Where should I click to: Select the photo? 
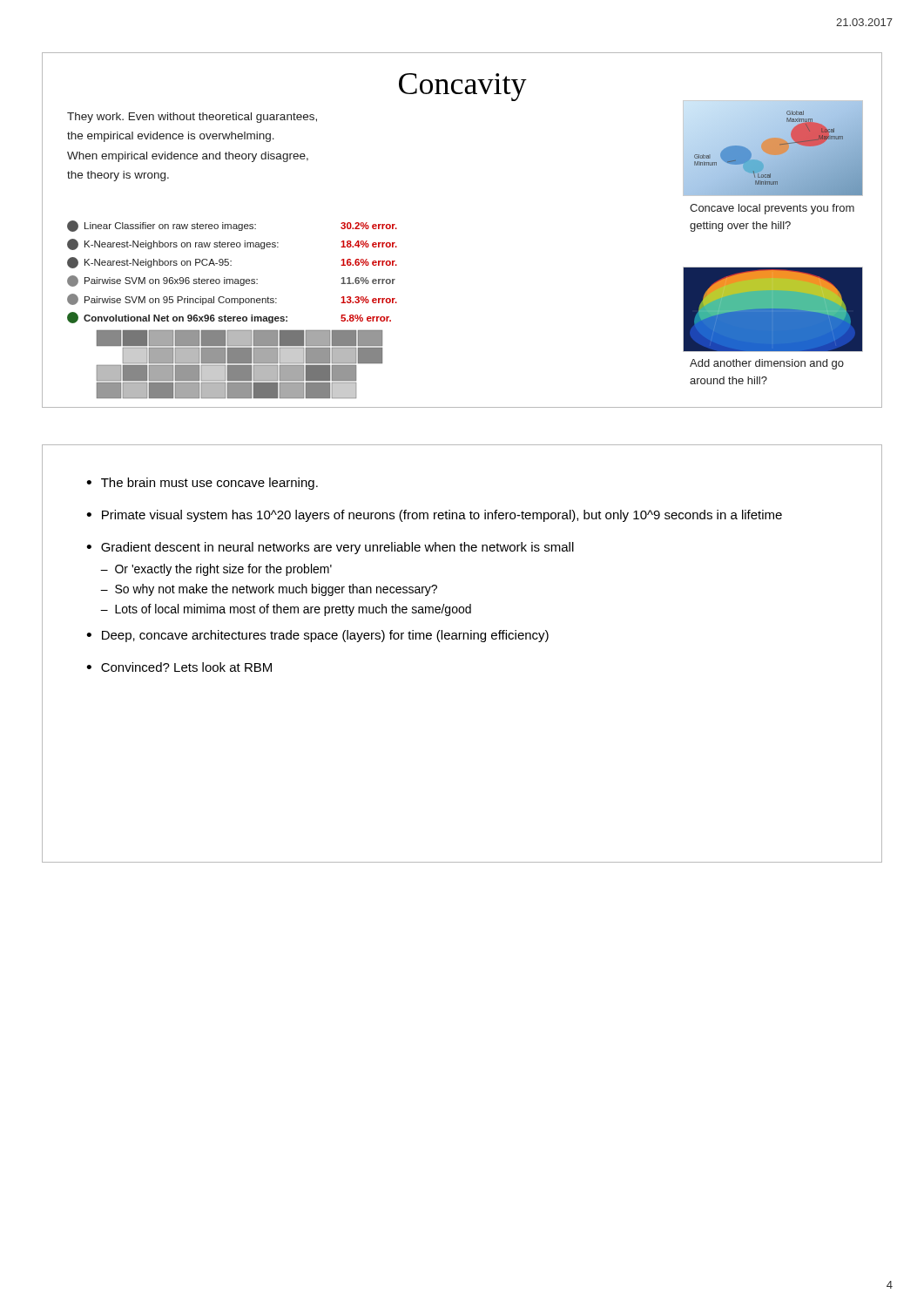[x=282, y=364]
